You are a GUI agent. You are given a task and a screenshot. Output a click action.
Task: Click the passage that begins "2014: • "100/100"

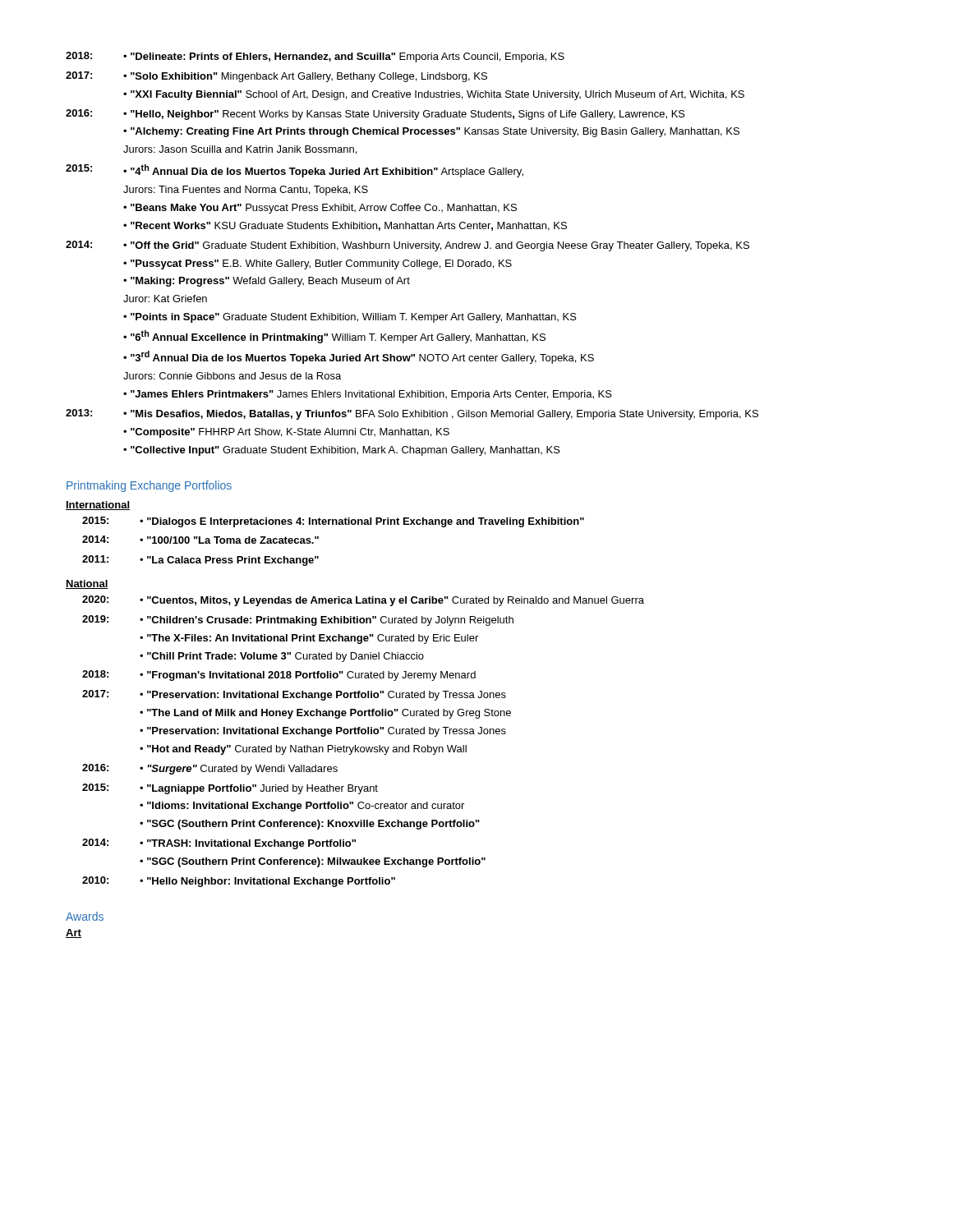pos(200,540)
